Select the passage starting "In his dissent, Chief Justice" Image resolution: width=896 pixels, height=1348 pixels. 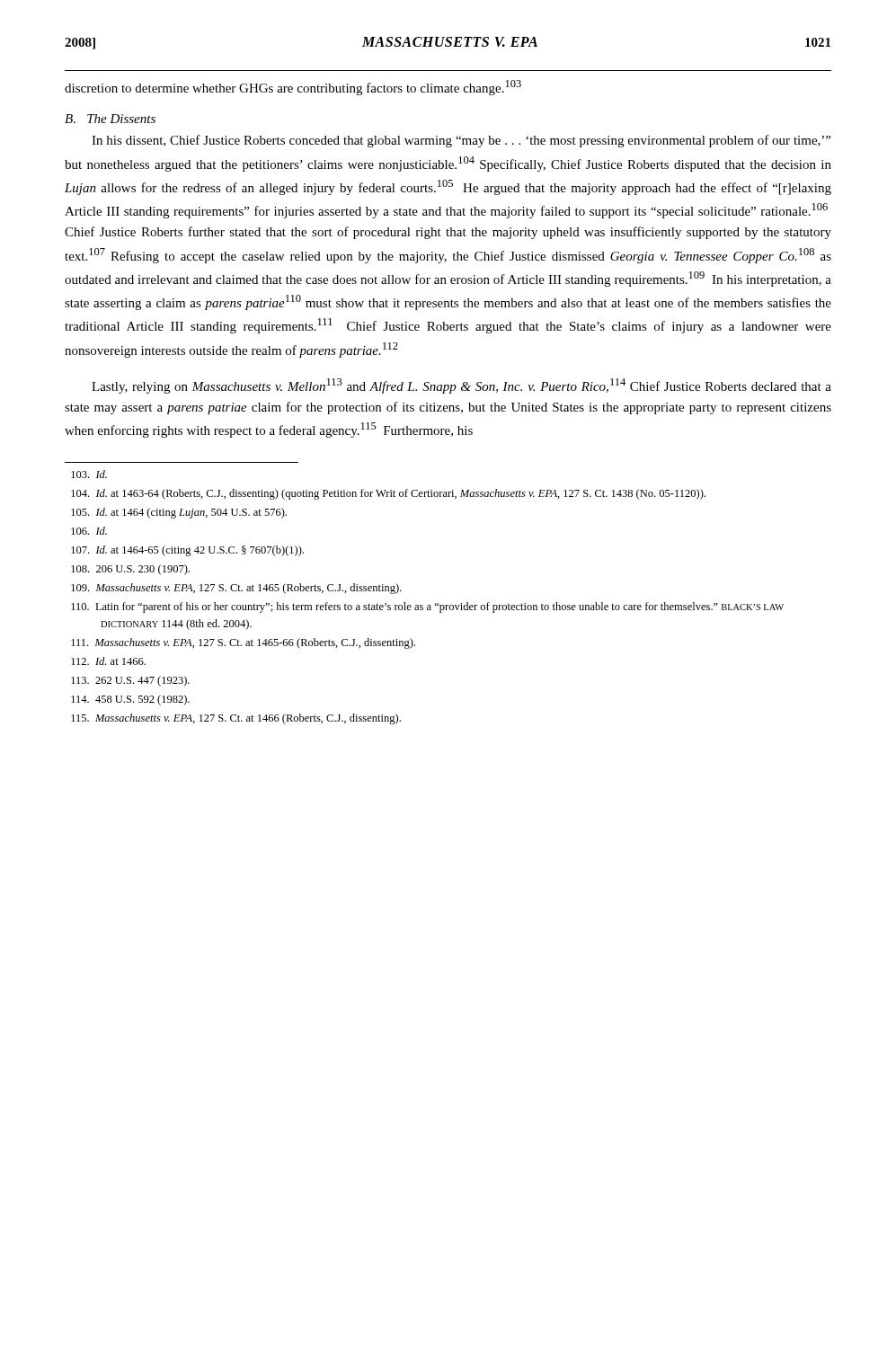coord(448,246)
